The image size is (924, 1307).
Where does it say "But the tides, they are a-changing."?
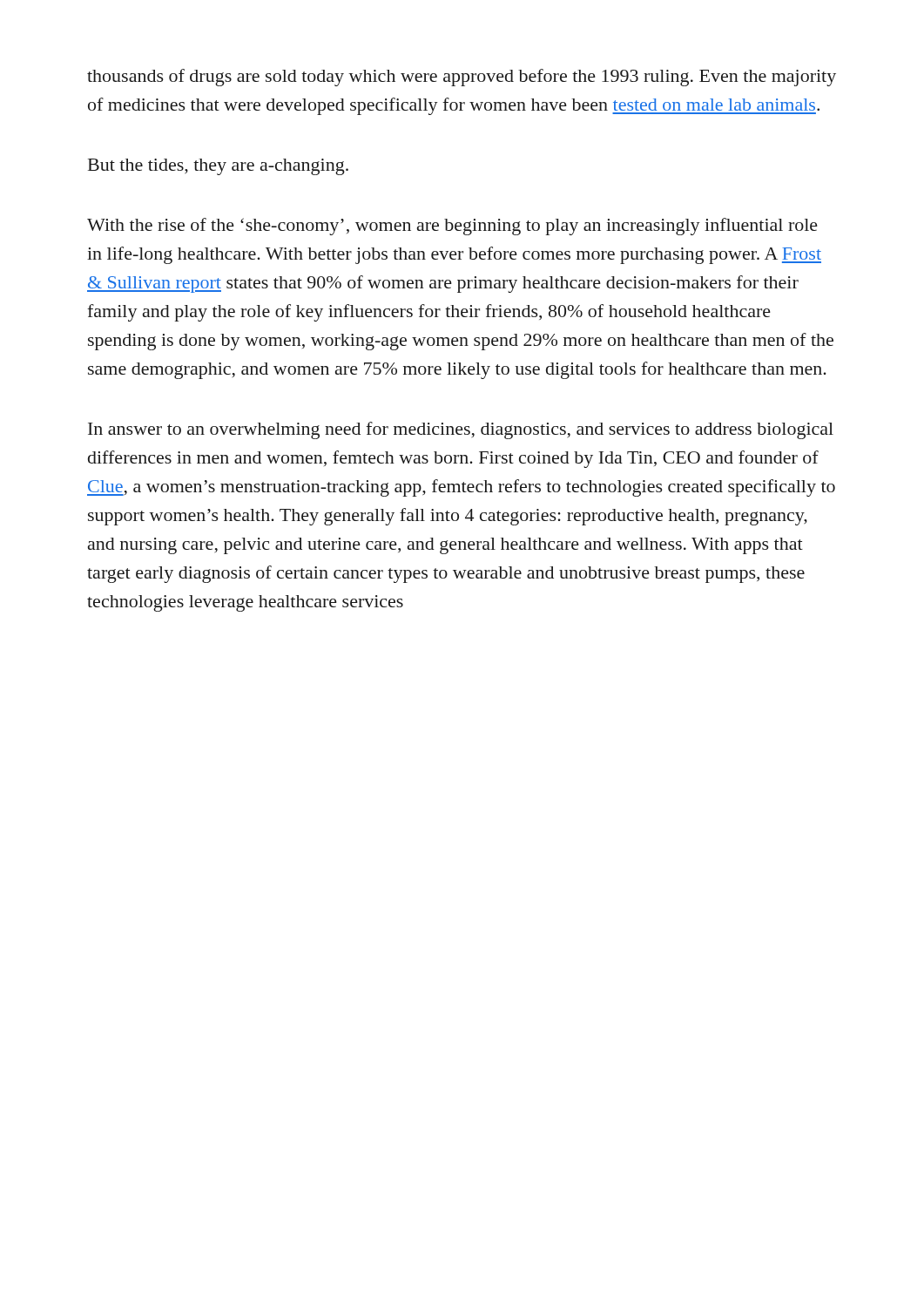click(218, 164)
